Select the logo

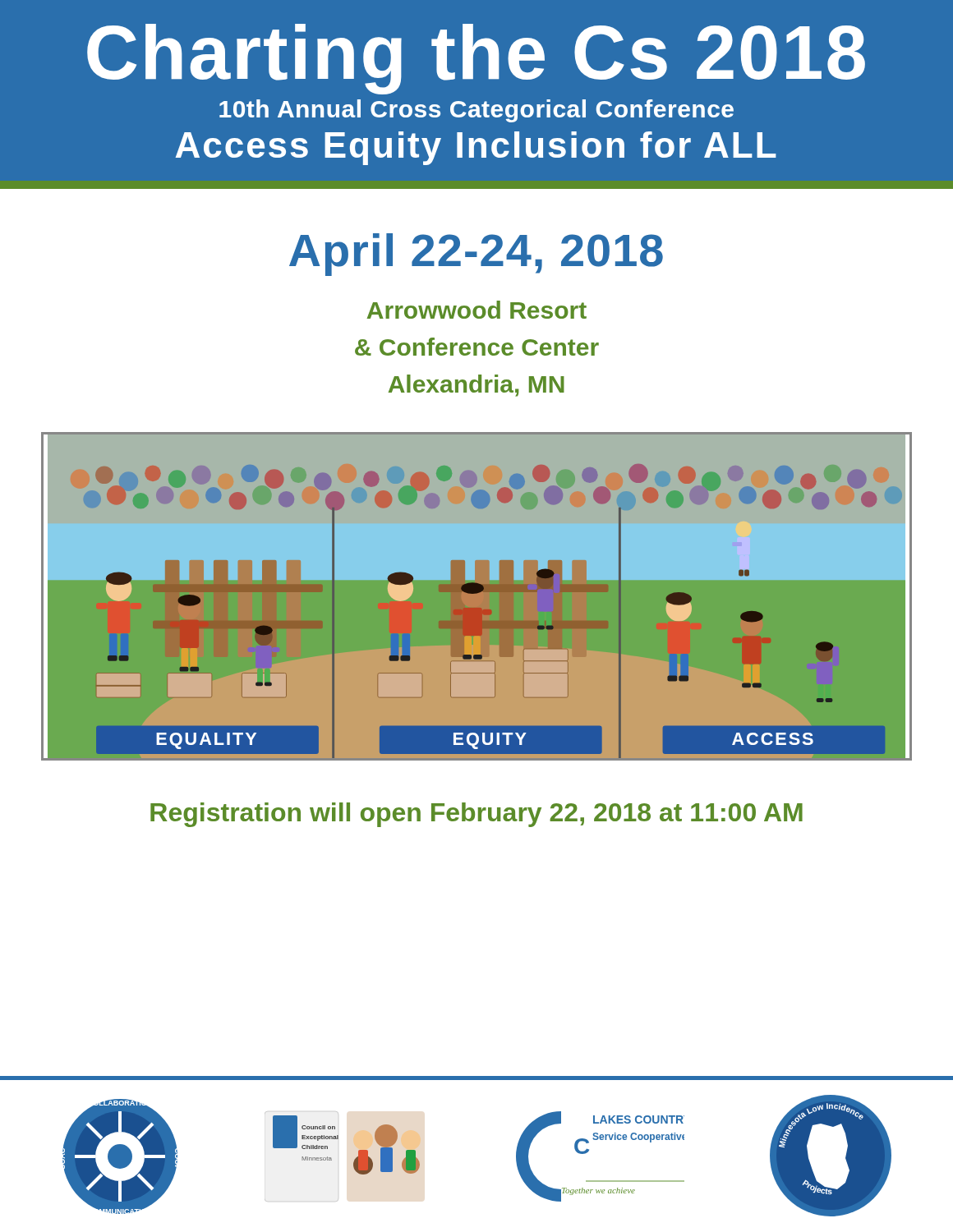pos(476,1154)
